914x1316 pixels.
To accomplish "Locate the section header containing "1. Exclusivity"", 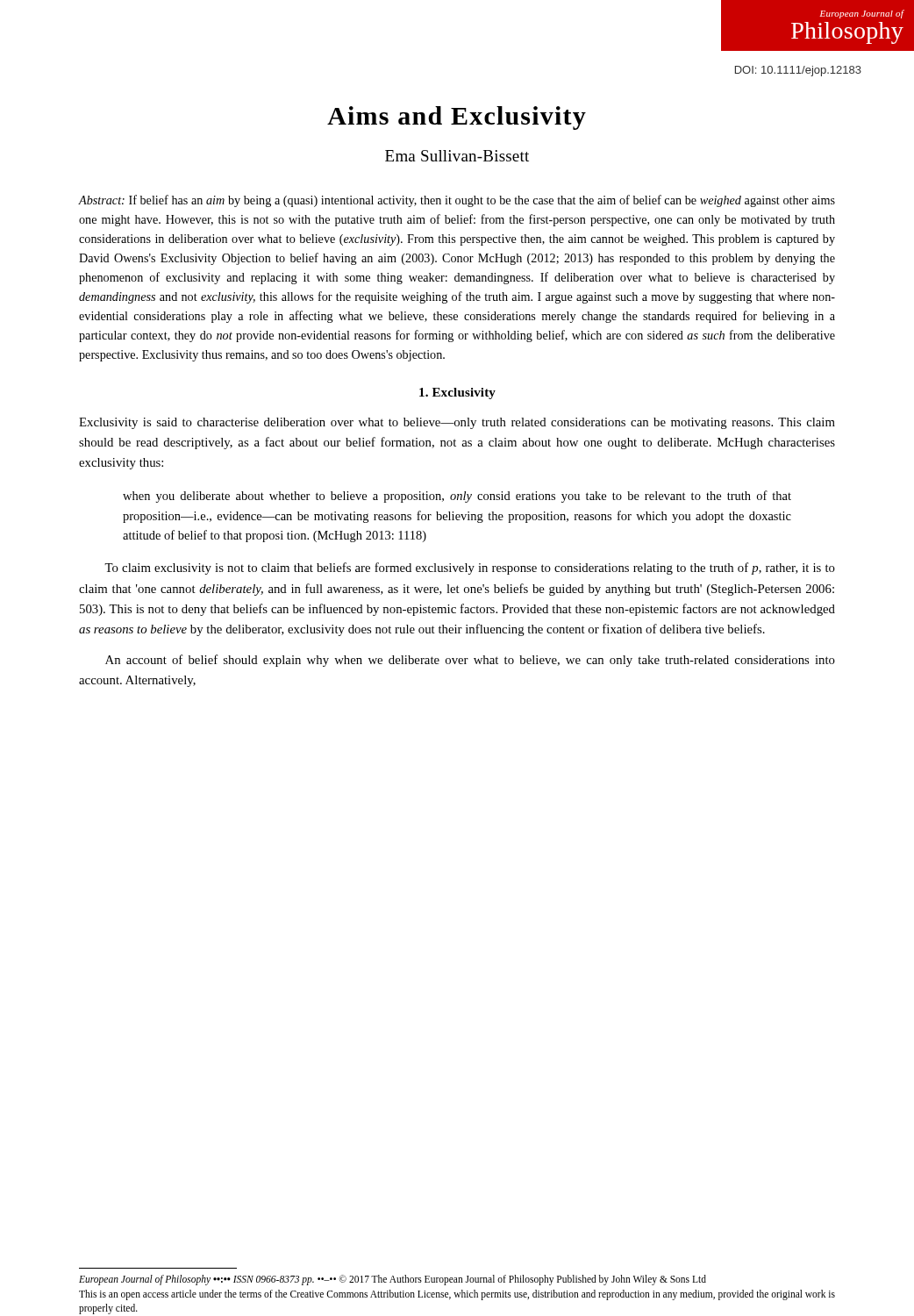I will pyautogui.click(x=457, y=392).
